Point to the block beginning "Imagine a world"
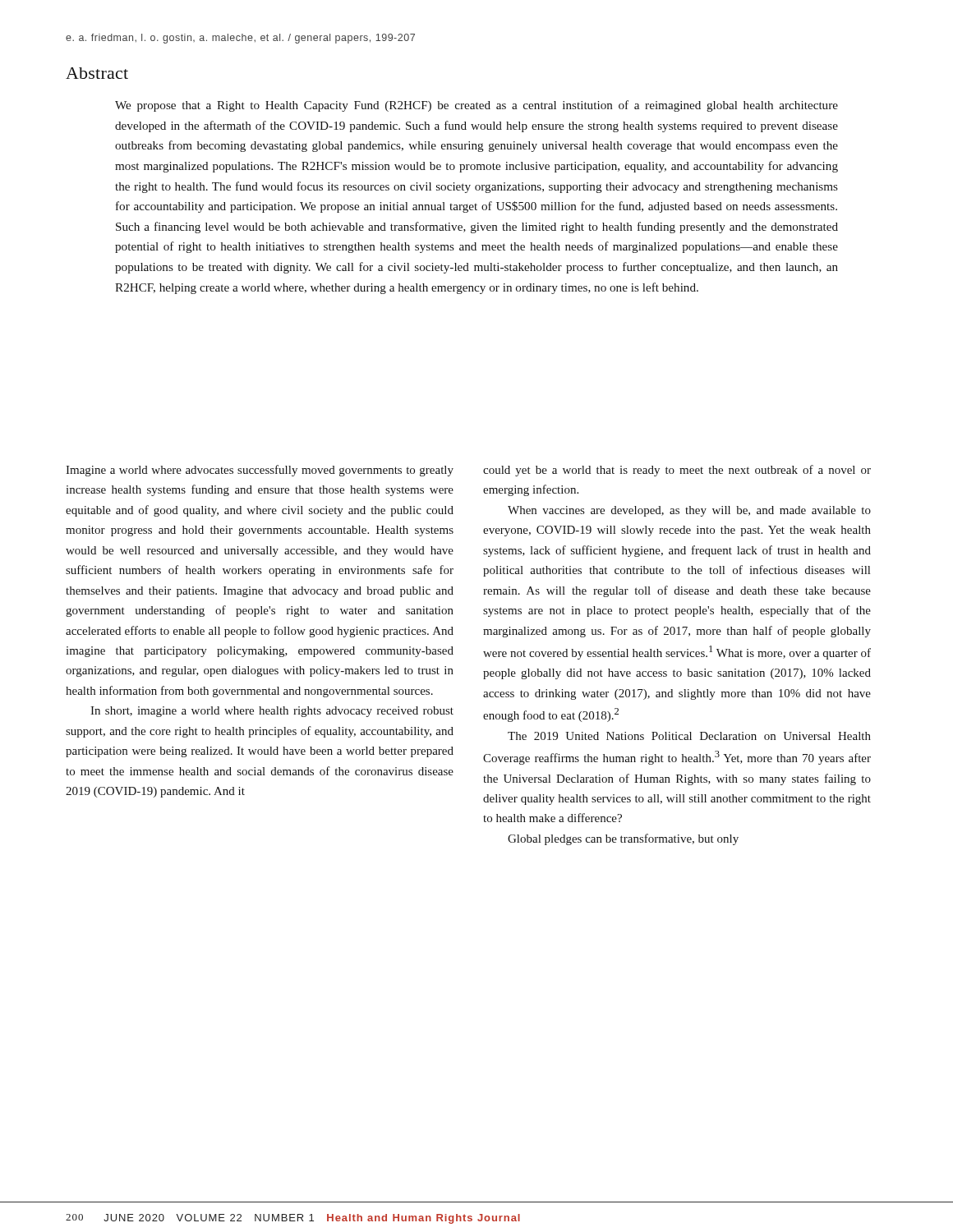The image size is (953, 1232). [x=260, y=631]
